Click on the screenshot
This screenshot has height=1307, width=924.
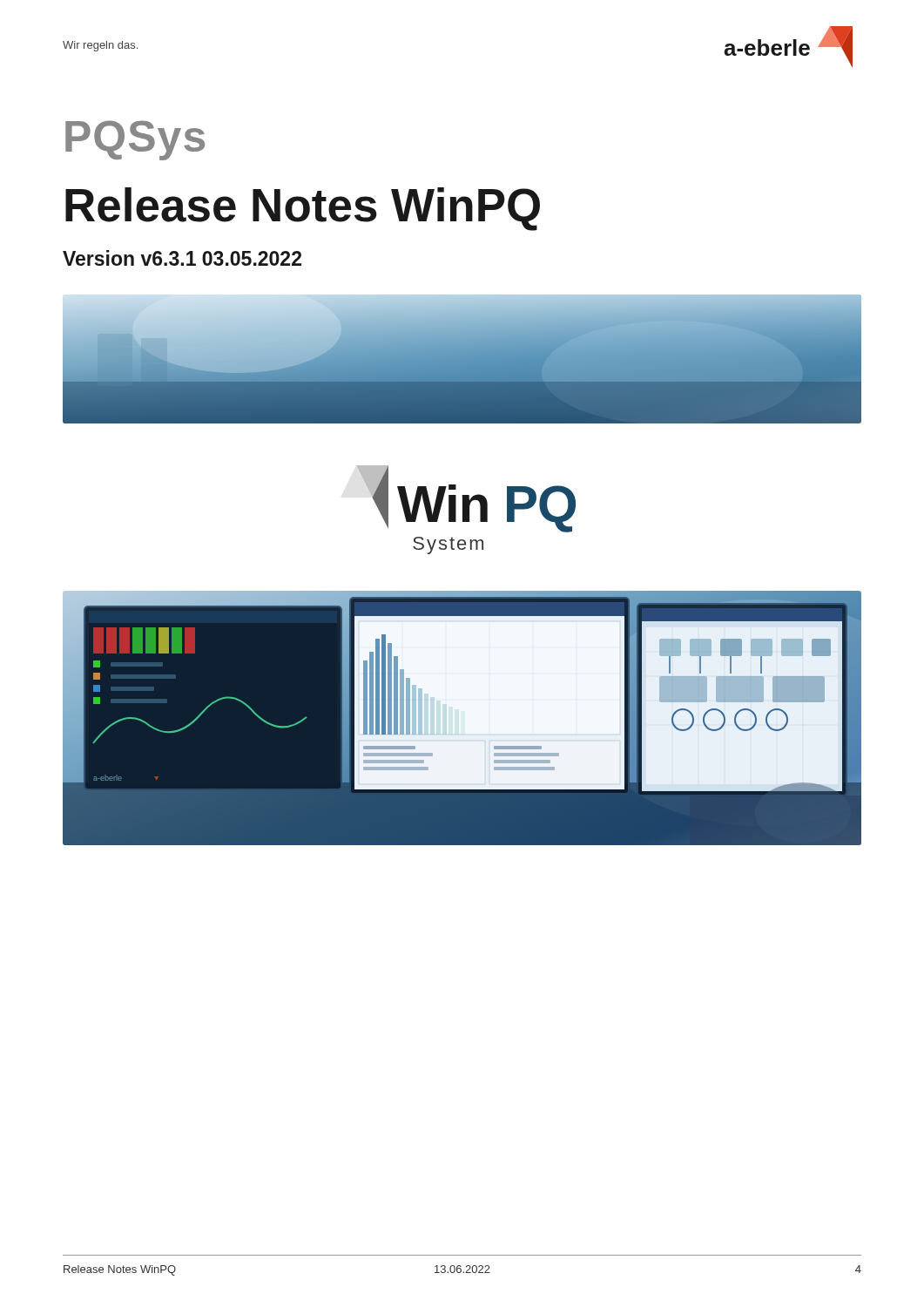pos(462,718)
